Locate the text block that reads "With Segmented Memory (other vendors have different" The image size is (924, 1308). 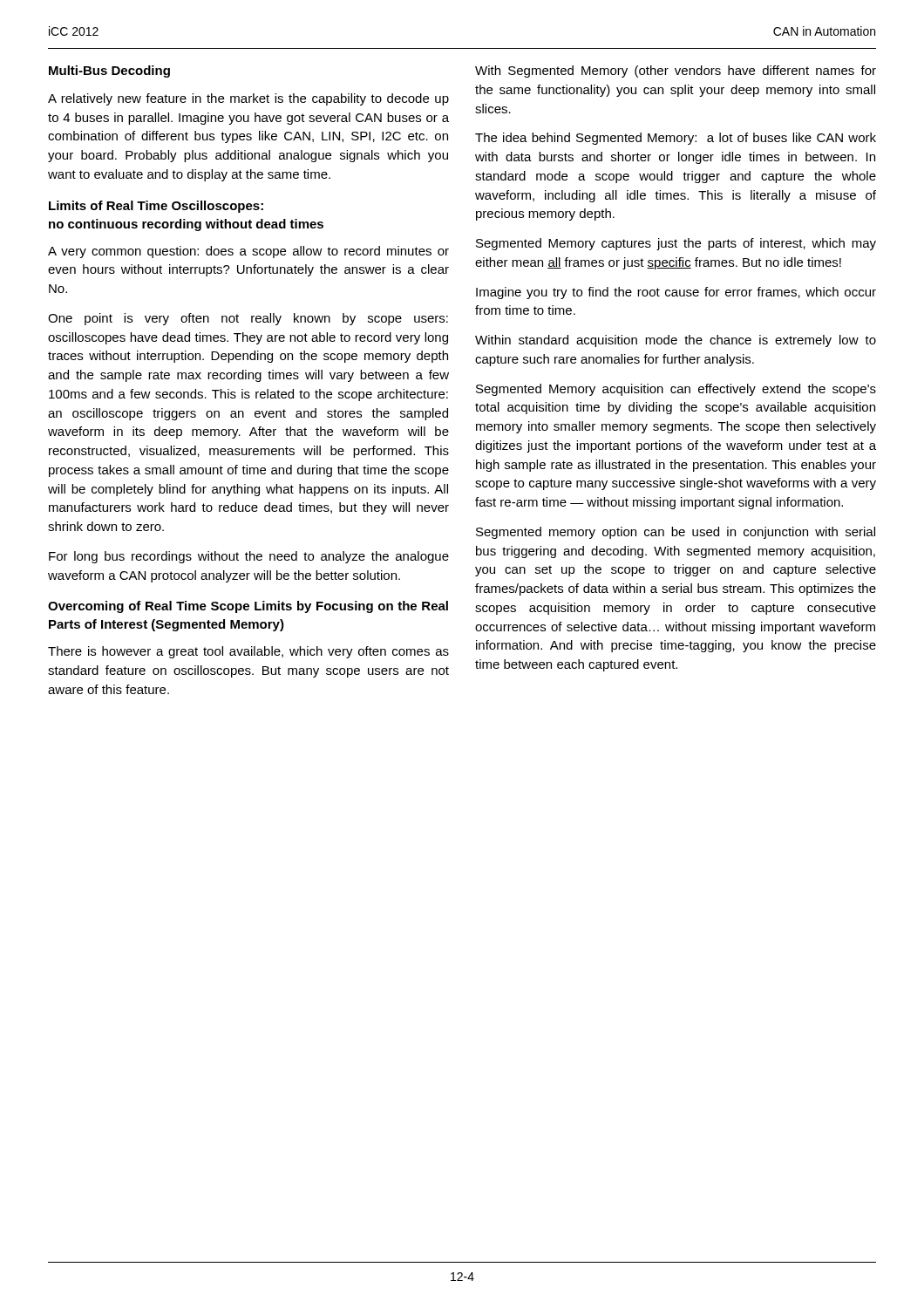click(x=676, y=90)
